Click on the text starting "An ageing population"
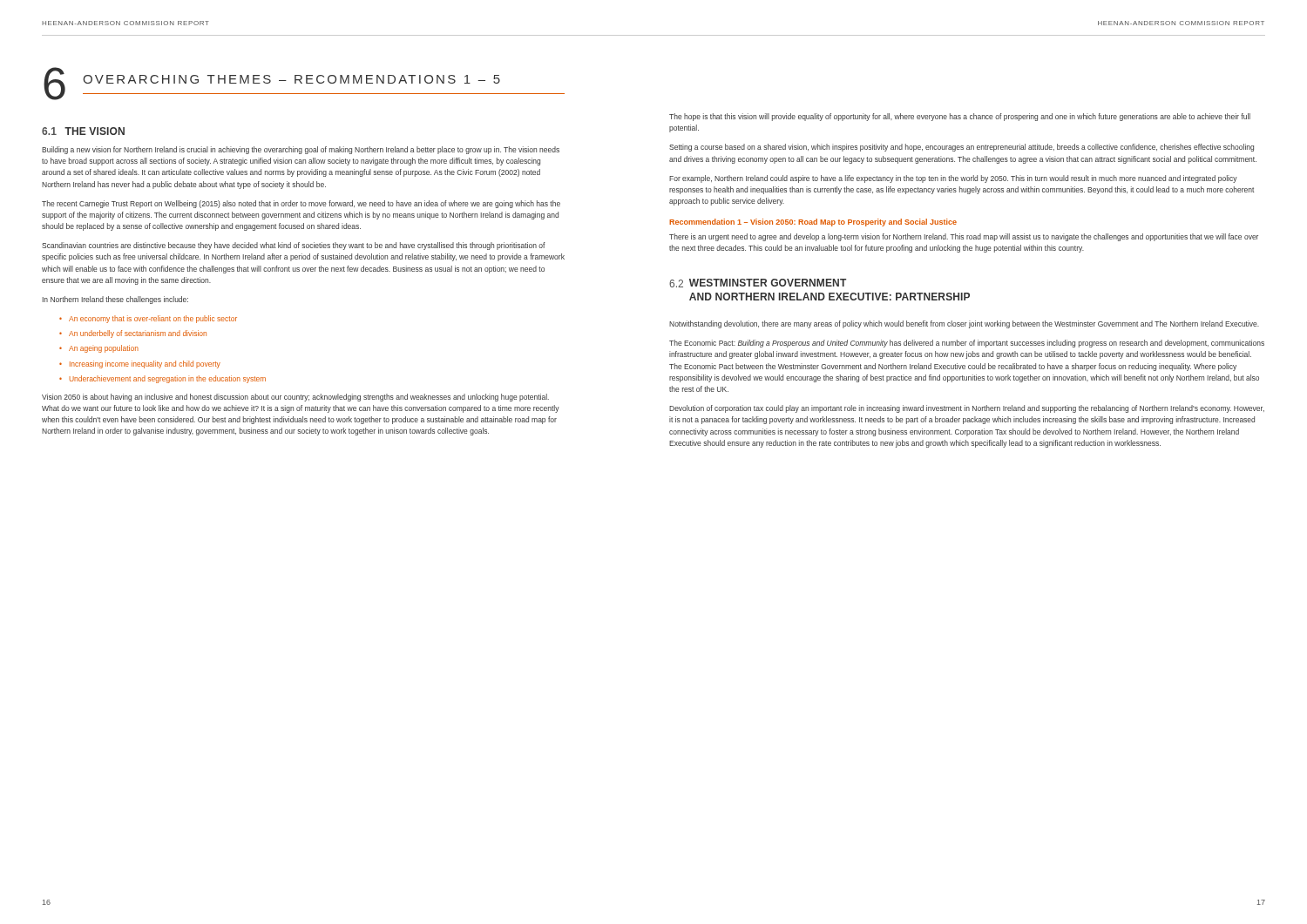The width and height of the screenshot is (1307, 924). coord(104,349)
